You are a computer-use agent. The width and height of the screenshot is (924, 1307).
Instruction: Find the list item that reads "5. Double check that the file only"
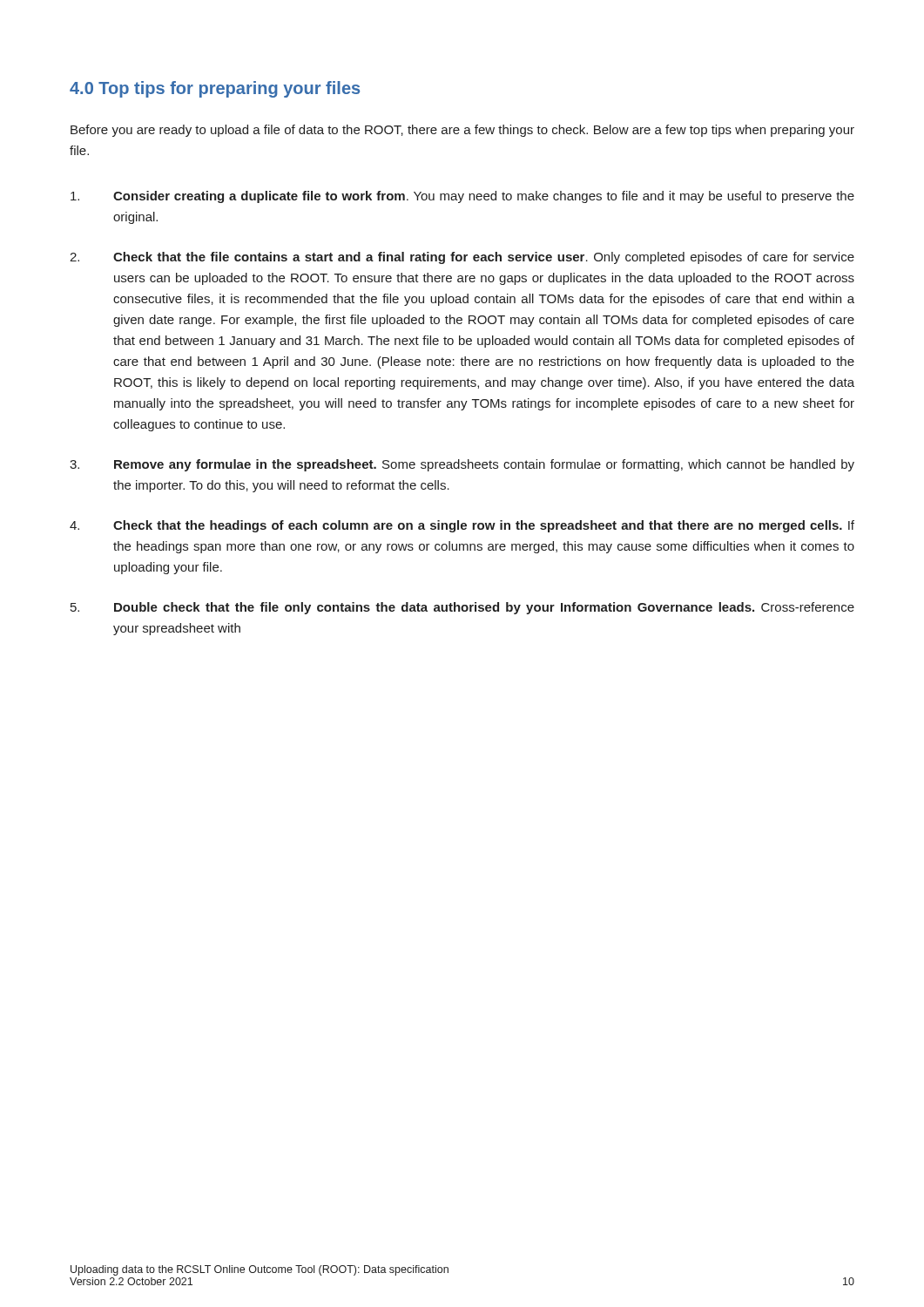tap(462, 618)
